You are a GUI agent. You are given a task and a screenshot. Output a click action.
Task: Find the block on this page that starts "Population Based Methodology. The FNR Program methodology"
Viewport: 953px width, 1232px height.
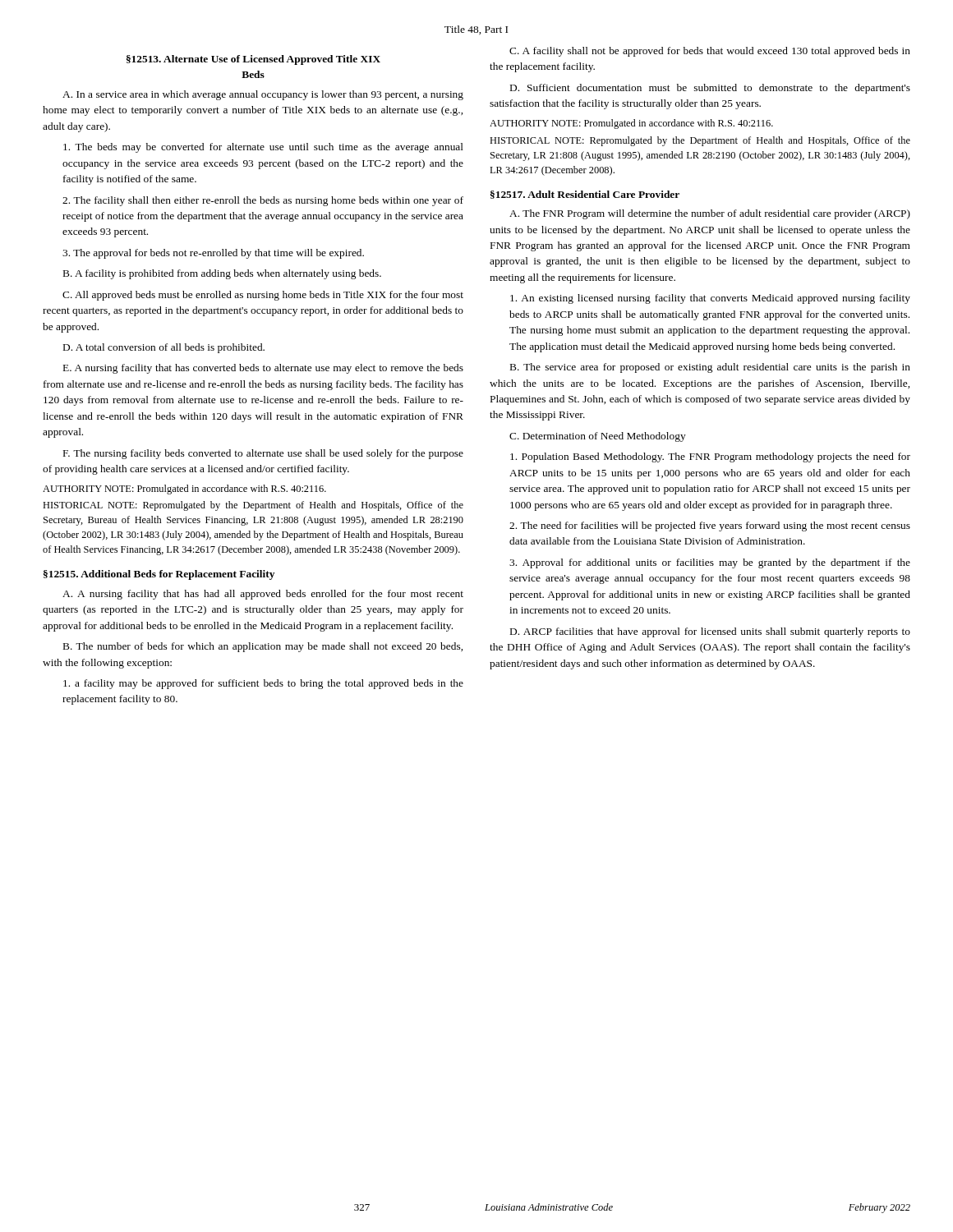710,481
